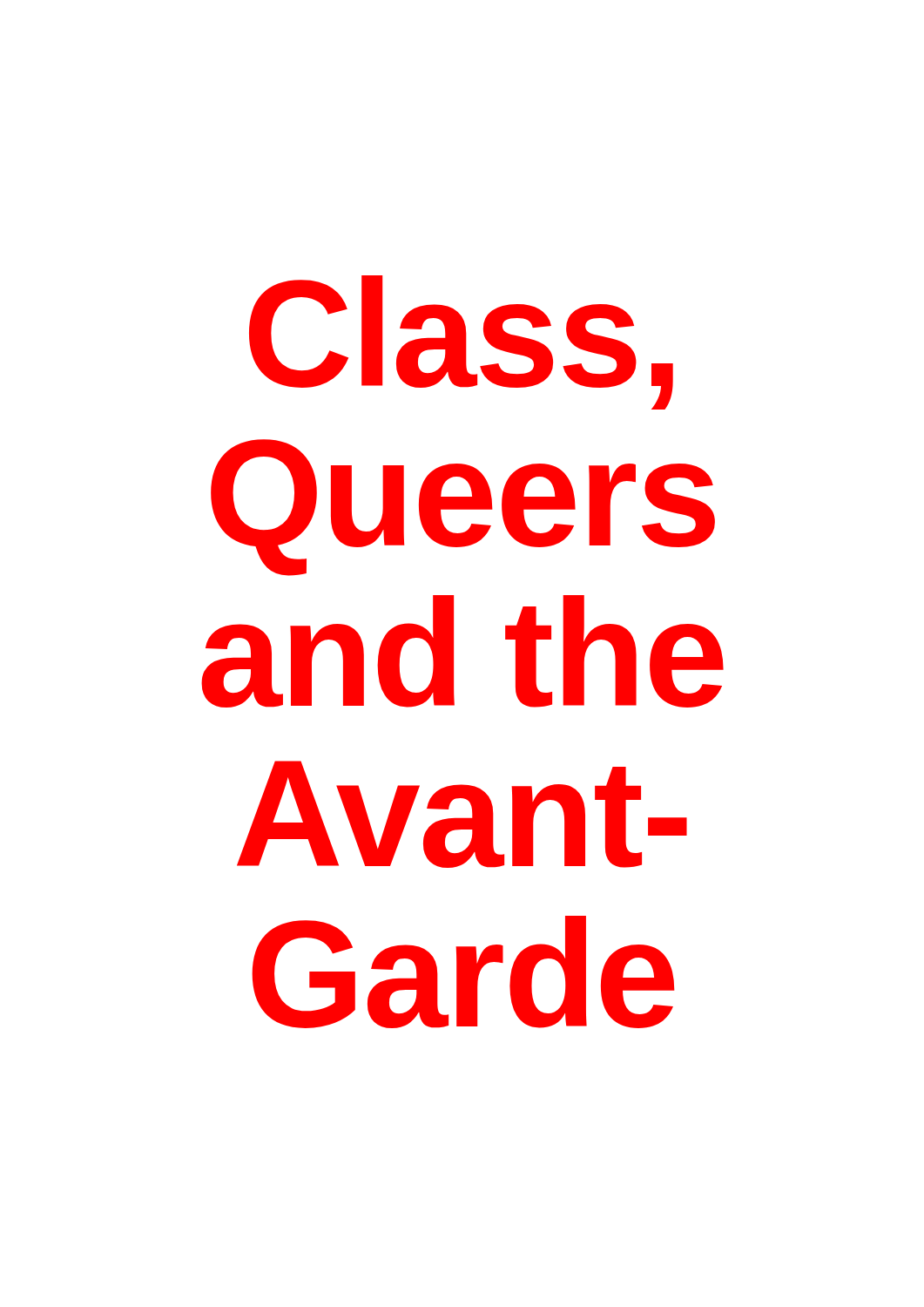The image size is (924, 1307).
Task: Click on the text block starting "Class, Queers and the Avant-Garde"
Action: [x=462, y=654]
